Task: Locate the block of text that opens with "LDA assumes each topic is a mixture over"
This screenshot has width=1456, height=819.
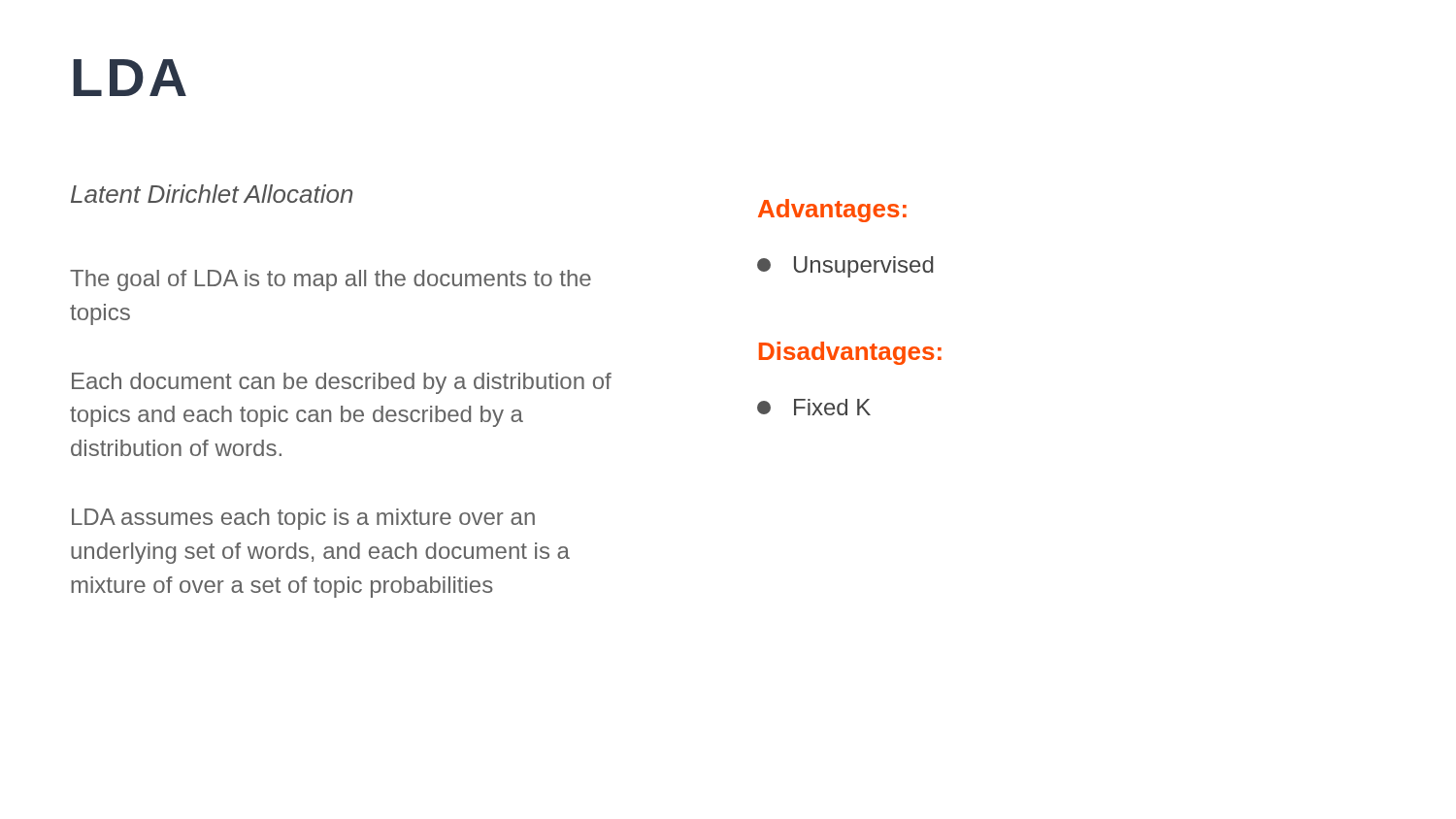Action: pos(320,550)
